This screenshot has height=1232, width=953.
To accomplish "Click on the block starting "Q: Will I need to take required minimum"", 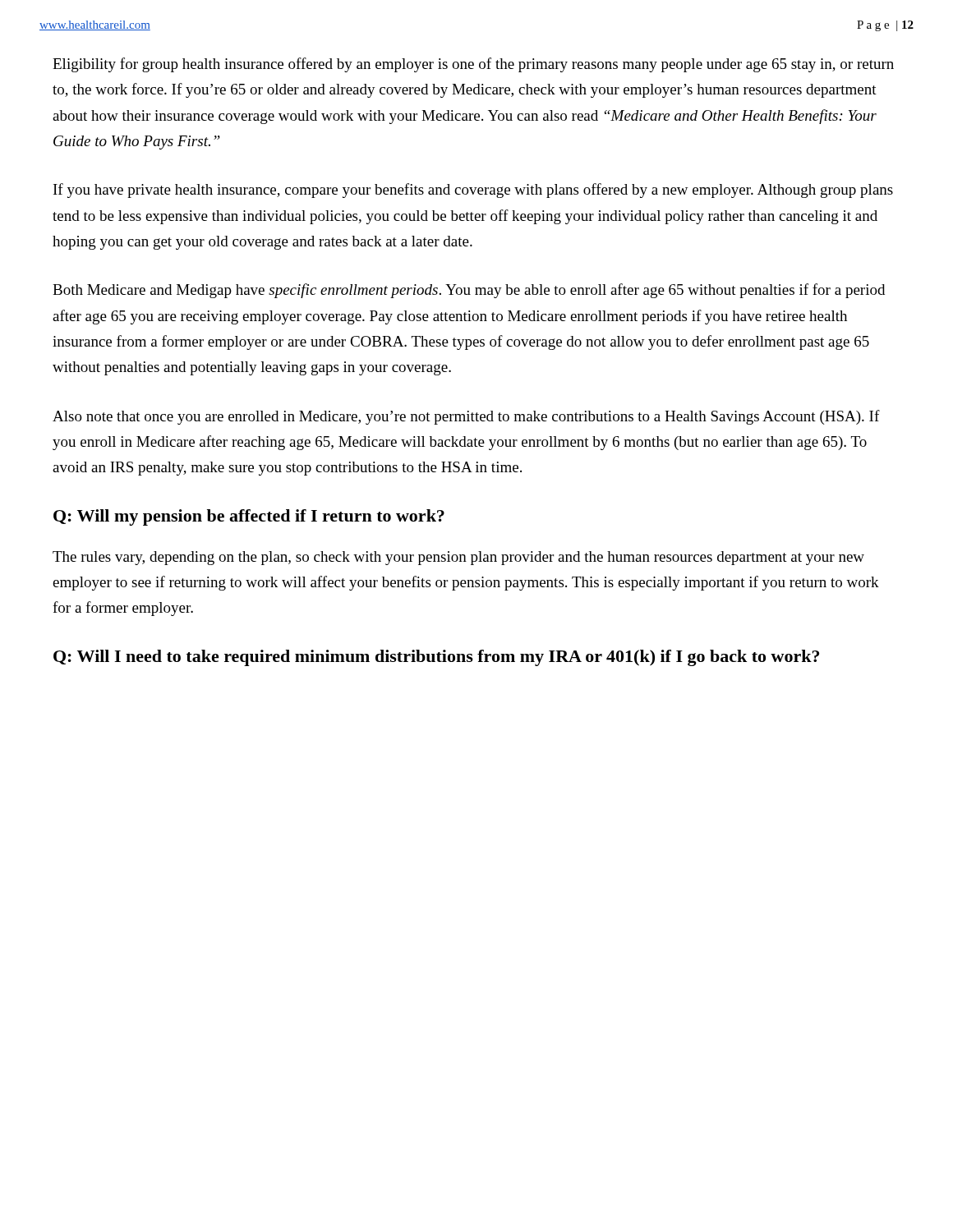I will tap(436, 656).
